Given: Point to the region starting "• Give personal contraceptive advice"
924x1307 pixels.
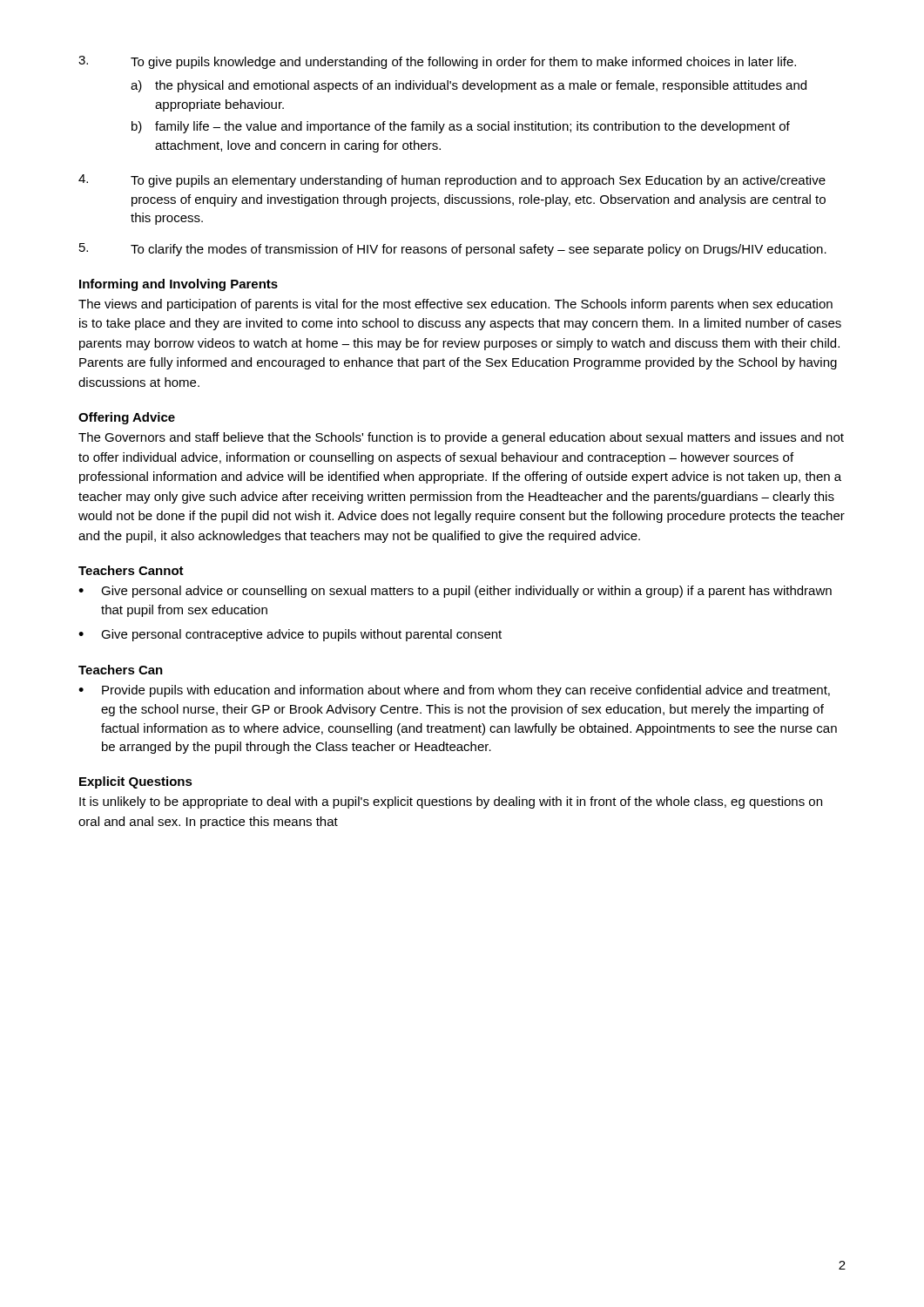Looking at the screenshot, I should [462, 635].
